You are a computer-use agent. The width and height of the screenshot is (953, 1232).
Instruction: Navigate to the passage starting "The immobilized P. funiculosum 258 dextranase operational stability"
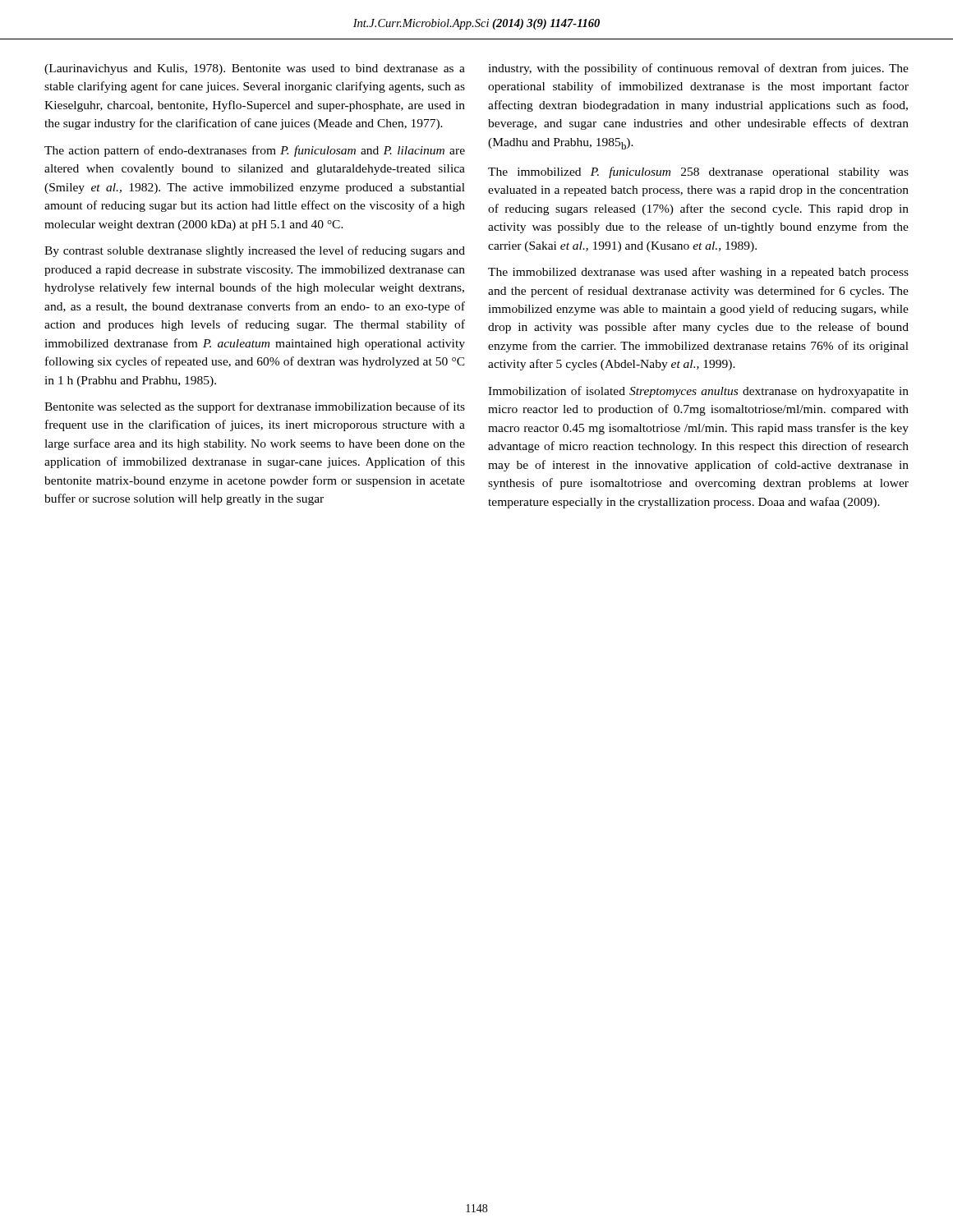pyautogui.click(x=698, y=209)
